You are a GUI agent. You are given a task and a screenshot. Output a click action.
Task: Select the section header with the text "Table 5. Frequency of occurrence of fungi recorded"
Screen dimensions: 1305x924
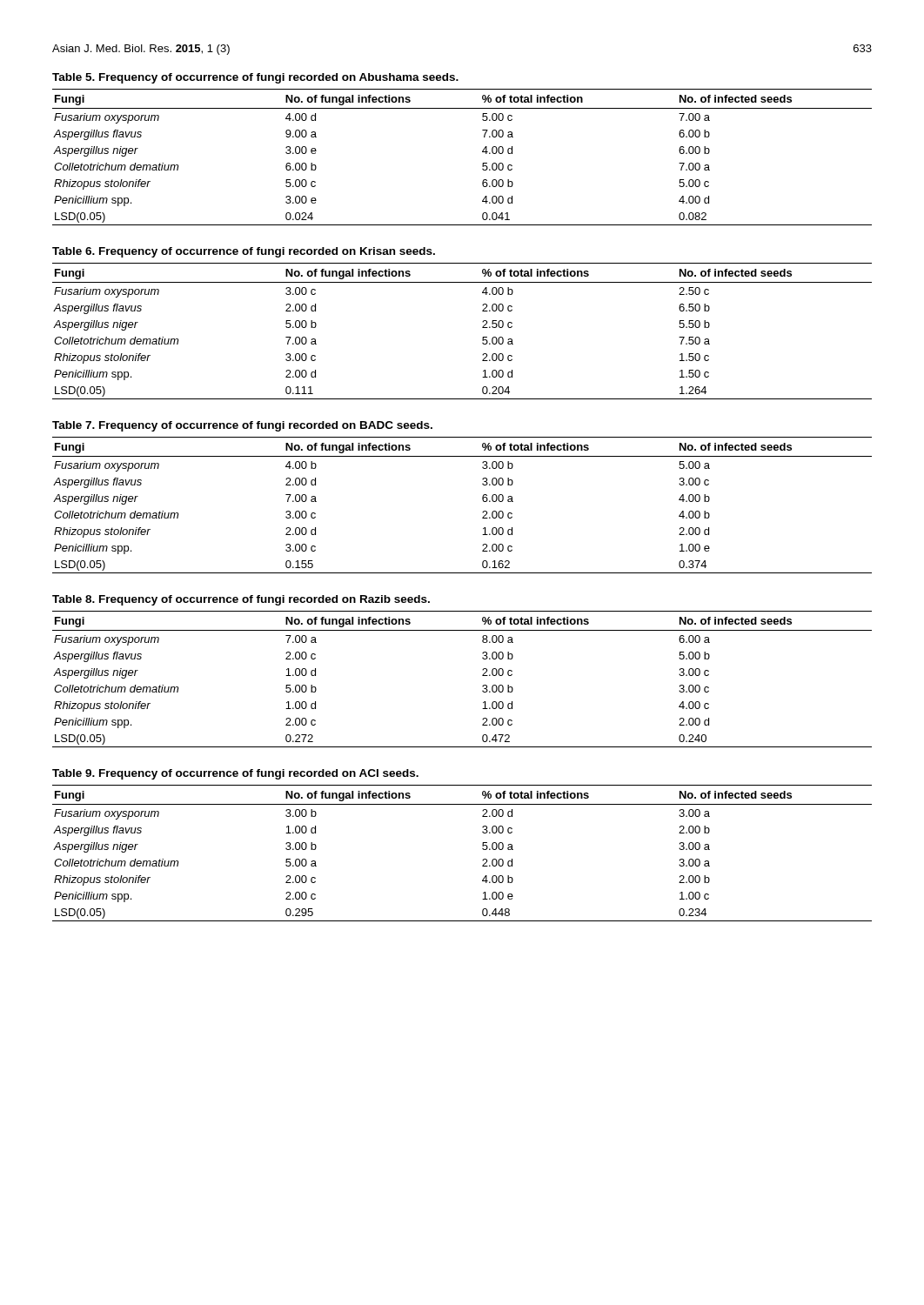[256, 77]
